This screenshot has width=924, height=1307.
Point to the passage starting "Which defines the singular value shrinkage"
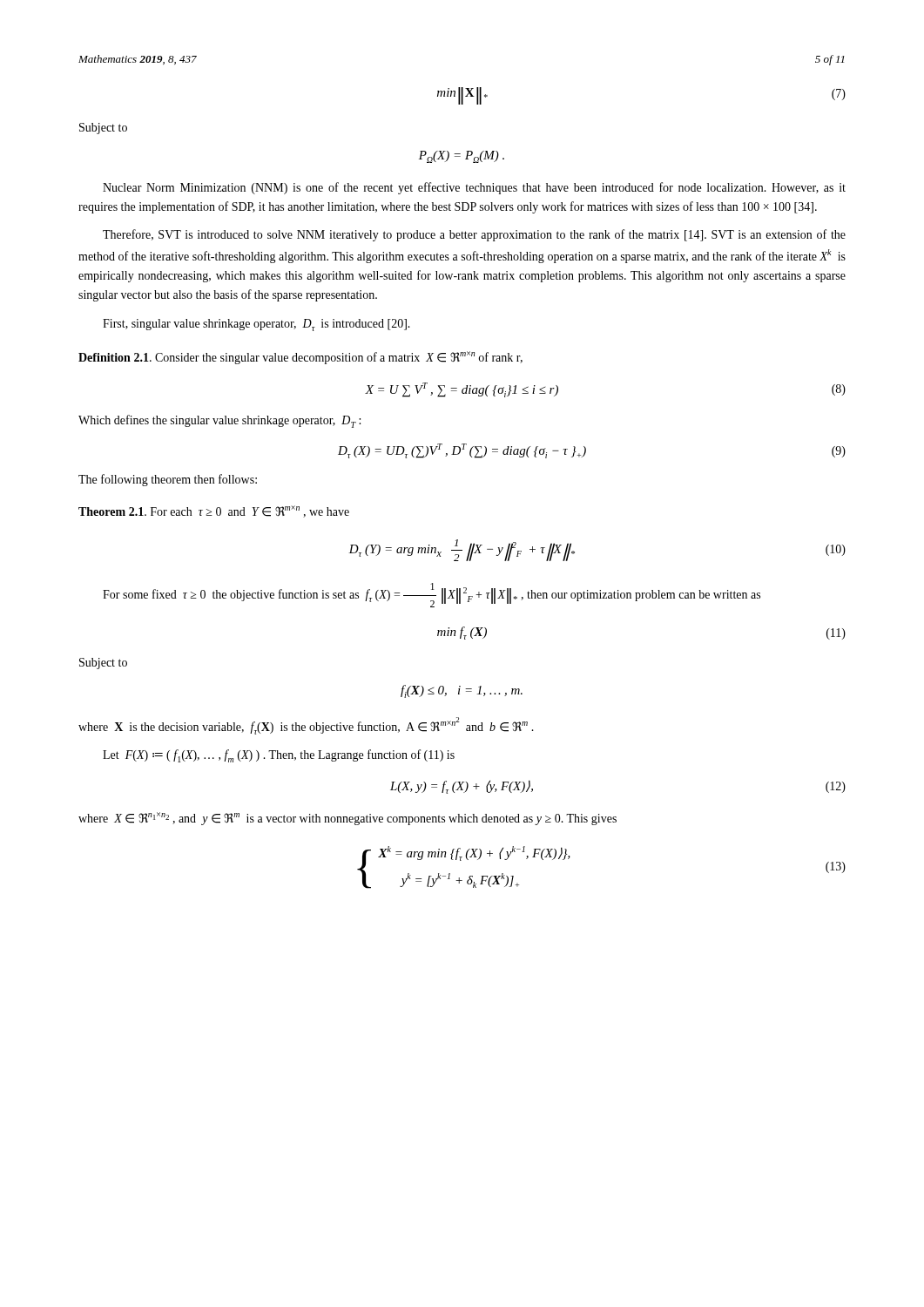pos(220,421)
